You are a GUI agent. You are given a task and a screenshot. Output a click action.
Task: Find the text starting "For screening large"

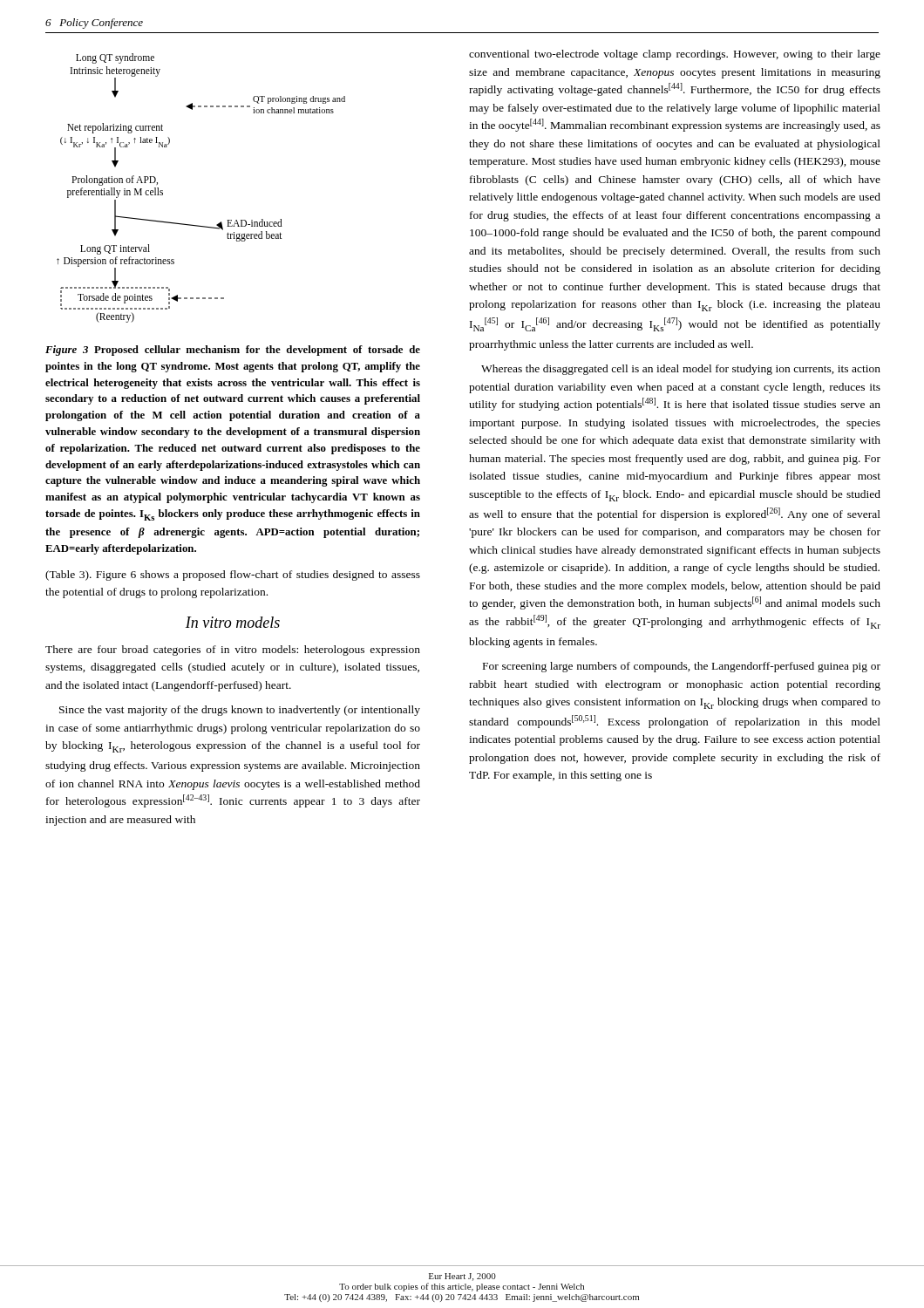coord(675,721)
